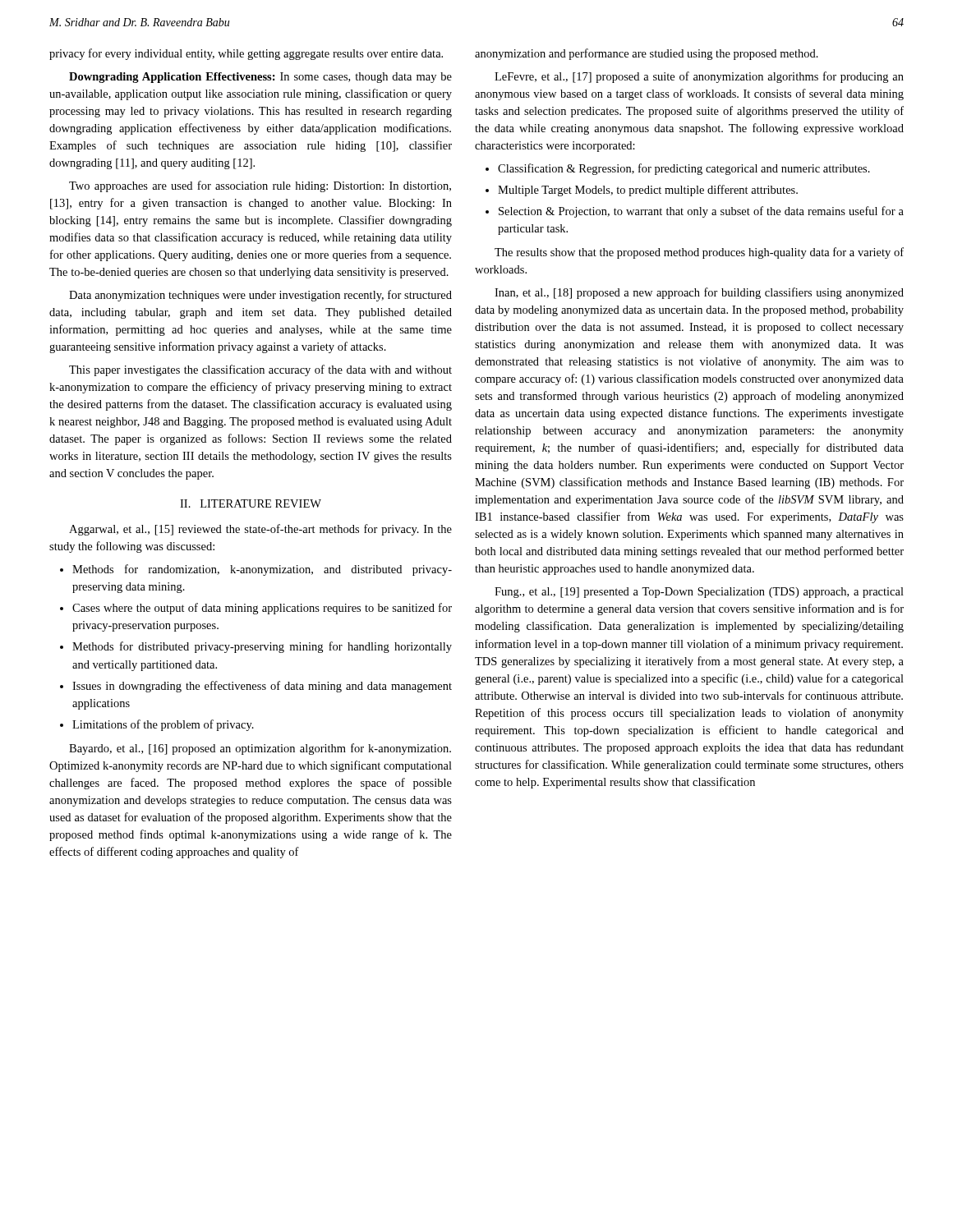Select the passage starting "Downgrading Application Effectiveness: In some cases,"
Screen dimensions: 1232x953
pyautogui.click(x=251, y=120)
